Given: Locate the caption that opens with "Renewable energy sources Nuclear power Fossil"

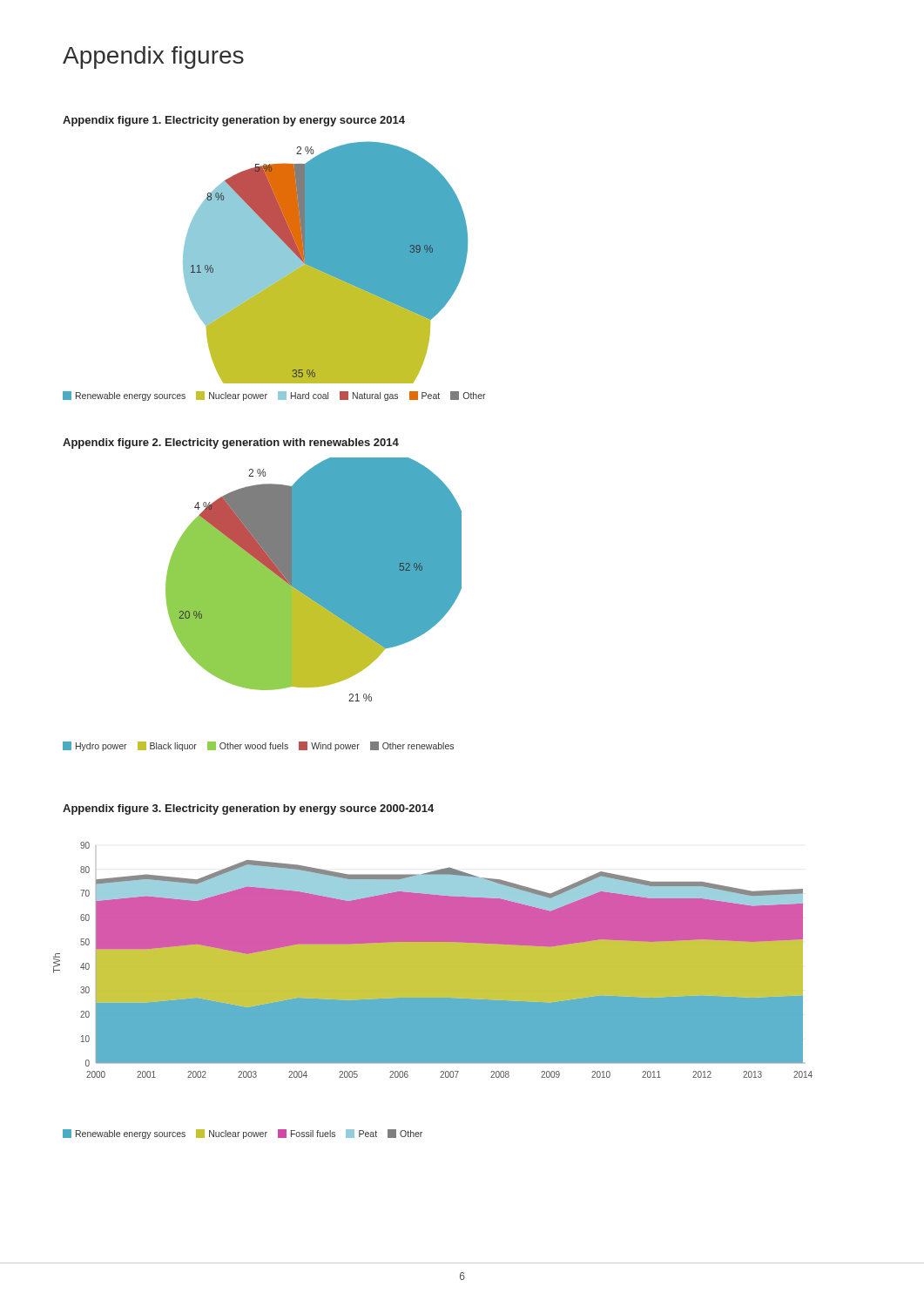Looking at the screenshot, I should coord(243,1134).
